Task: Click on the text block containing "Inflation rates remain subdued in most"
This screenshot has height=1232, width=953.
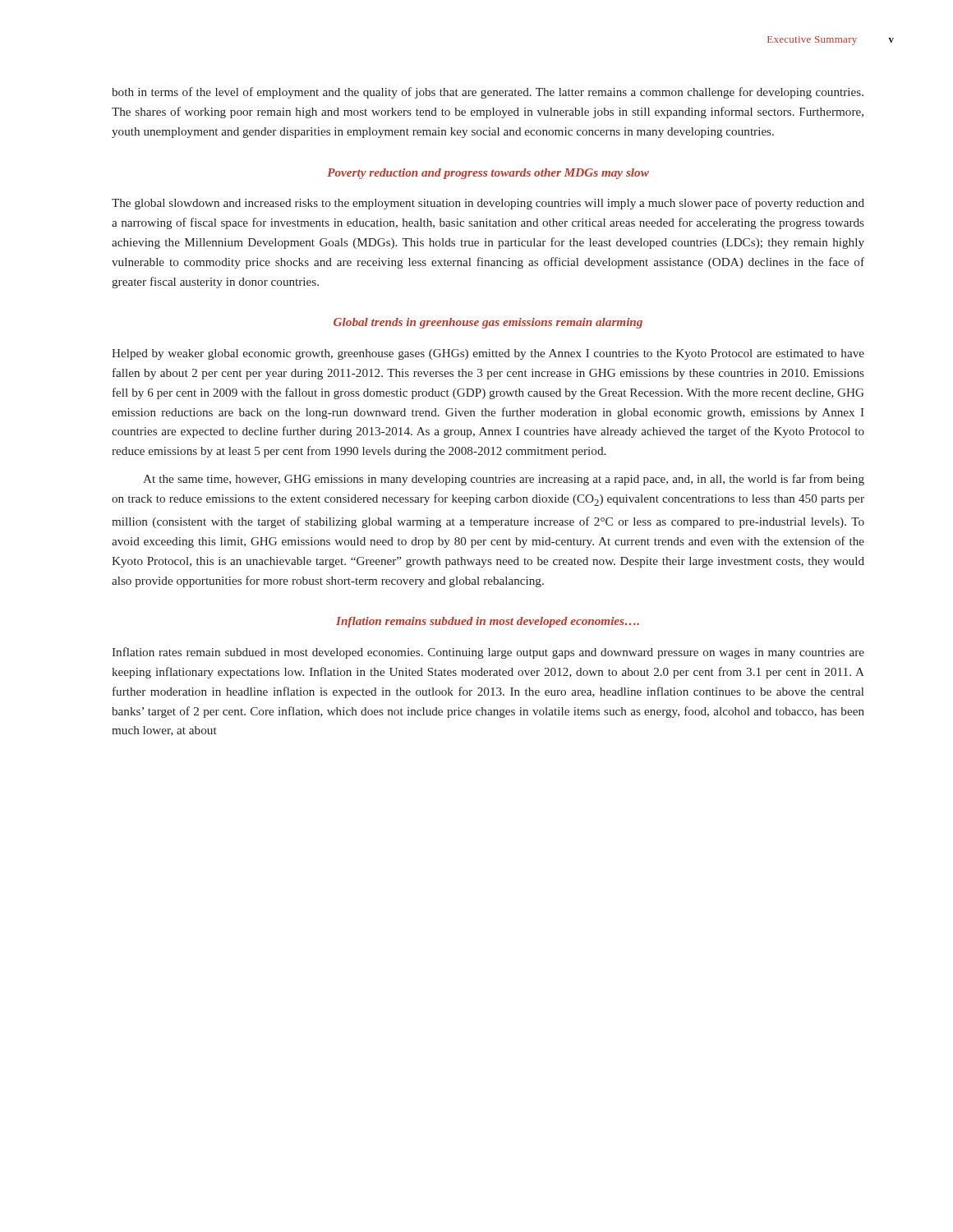Action: [488, 691]
